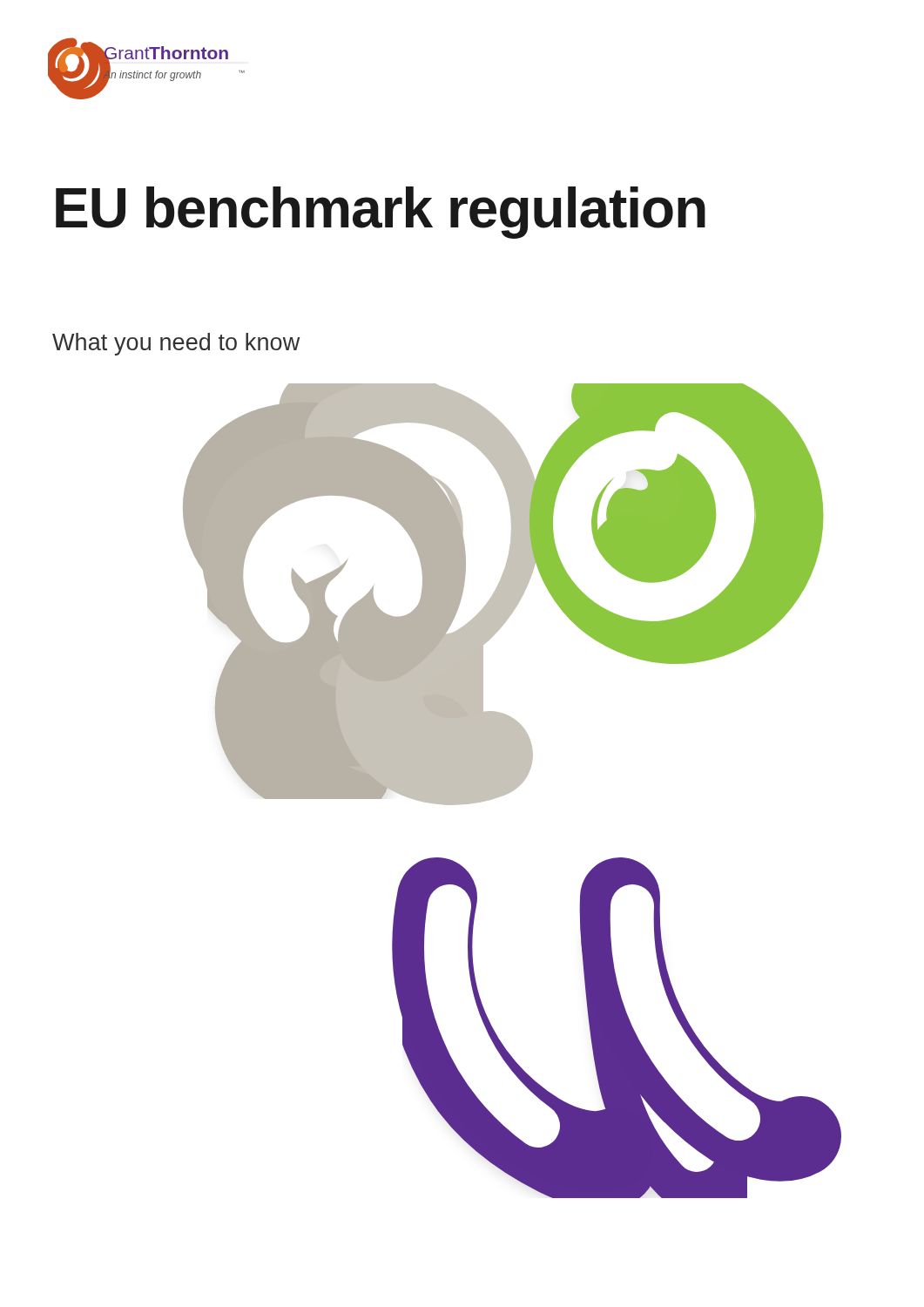Find the illustration
924x1307 pixels.
point(462,845)
